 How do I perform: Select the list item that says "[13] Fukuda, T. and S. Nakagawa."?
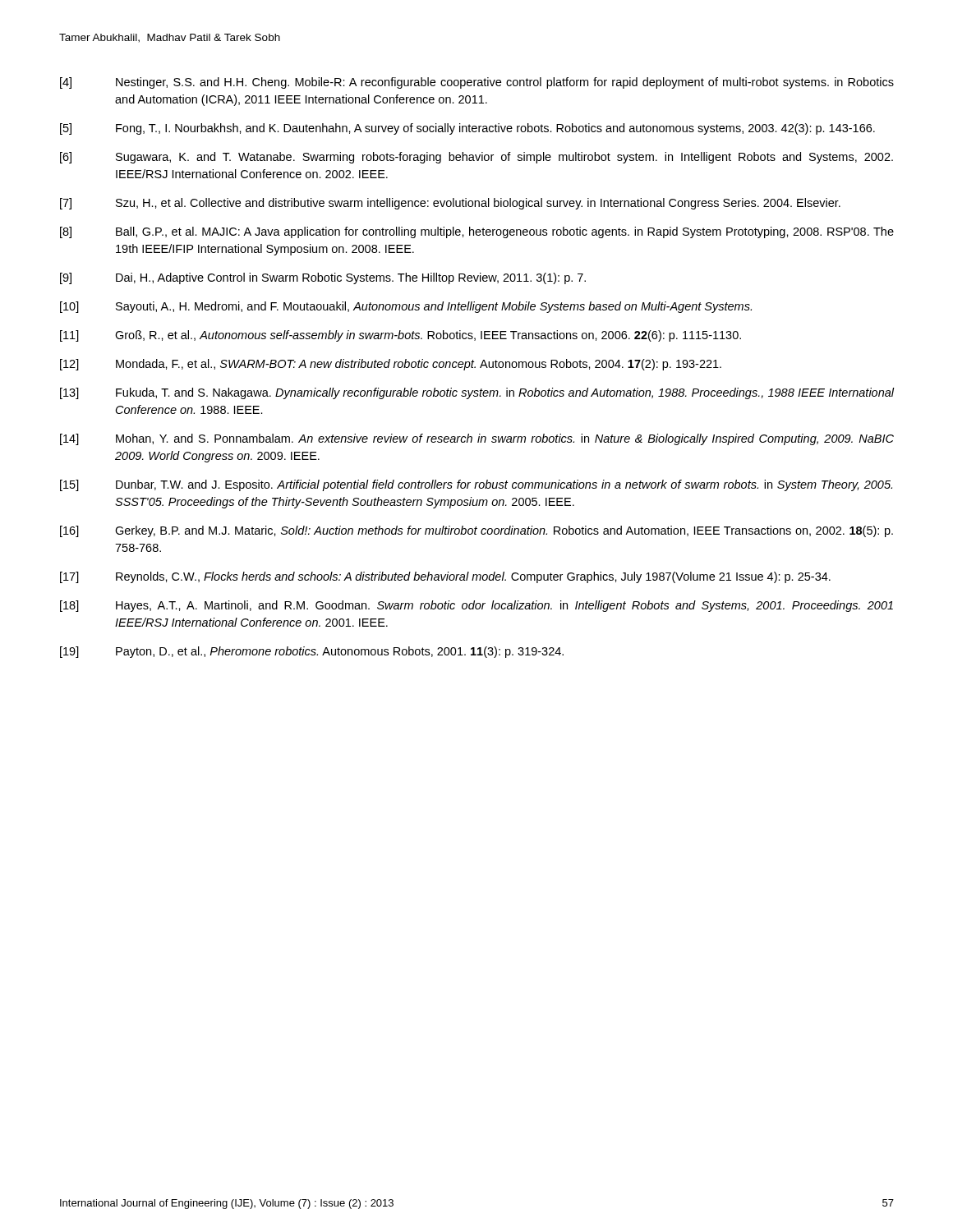(x=476, y=402)
